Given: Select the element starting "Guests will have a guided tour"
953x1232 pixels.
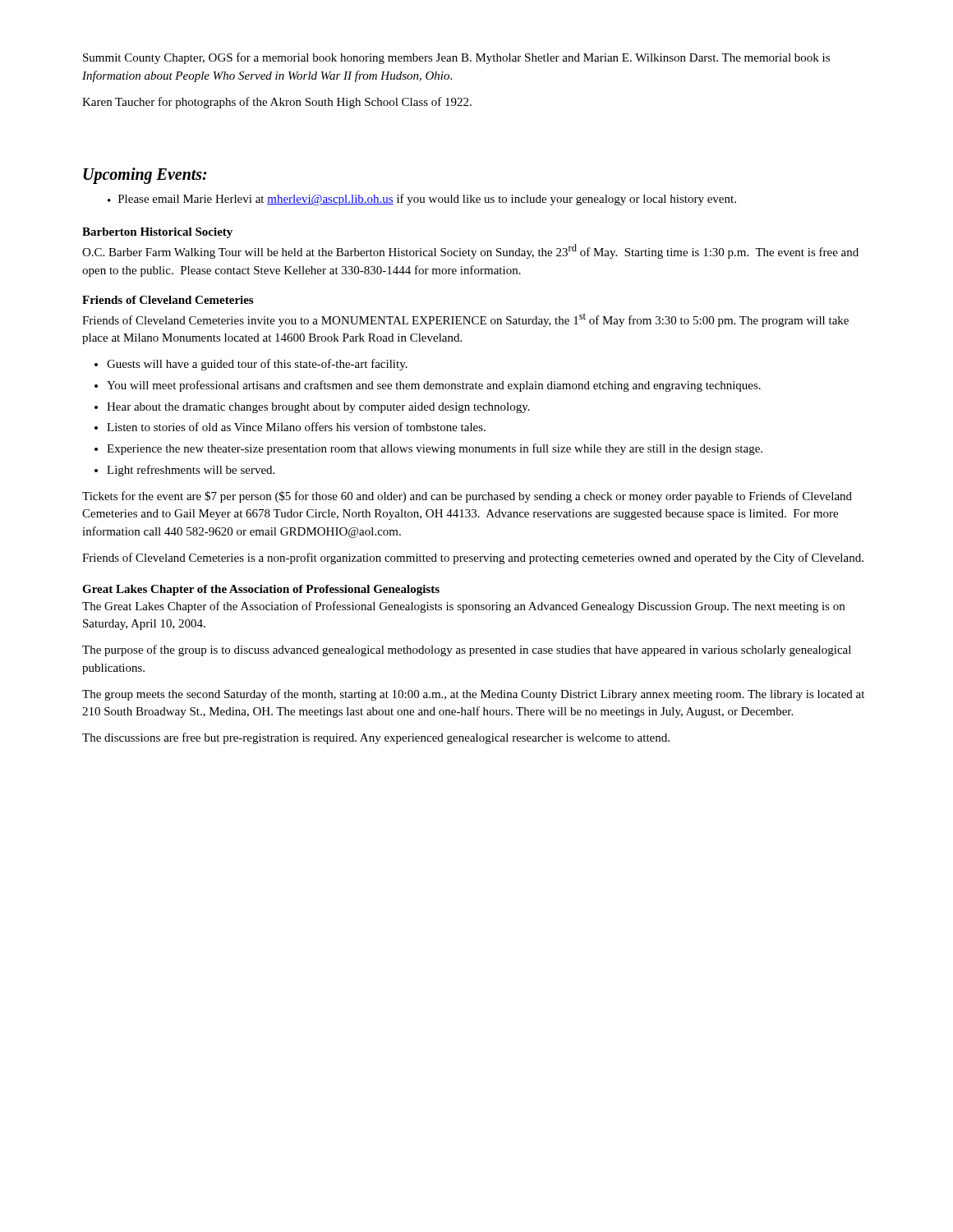Looking at the screenshot, I should pyautogui.click(x=257, y=364).
